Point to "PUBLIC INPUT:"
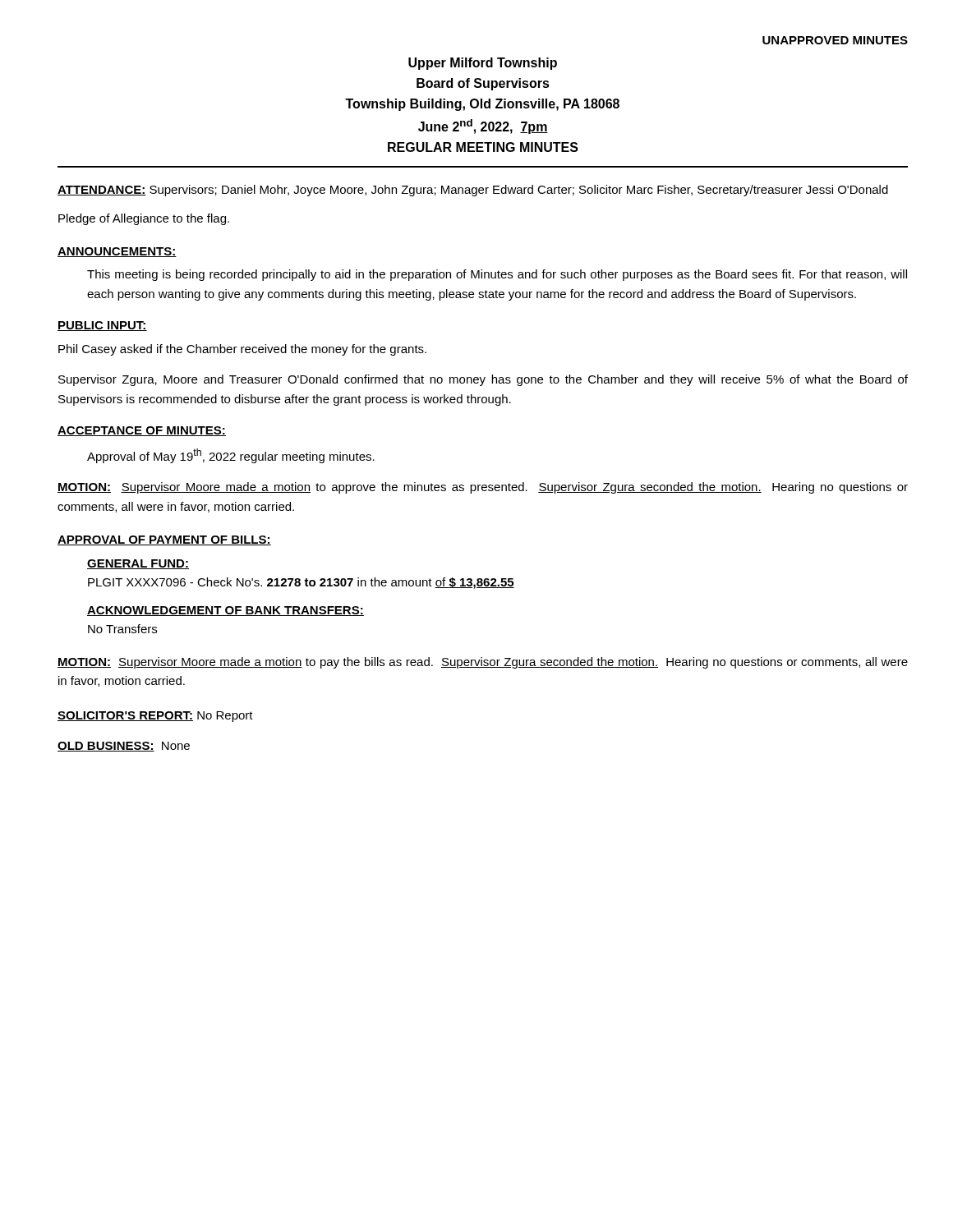 coord(102,325)
